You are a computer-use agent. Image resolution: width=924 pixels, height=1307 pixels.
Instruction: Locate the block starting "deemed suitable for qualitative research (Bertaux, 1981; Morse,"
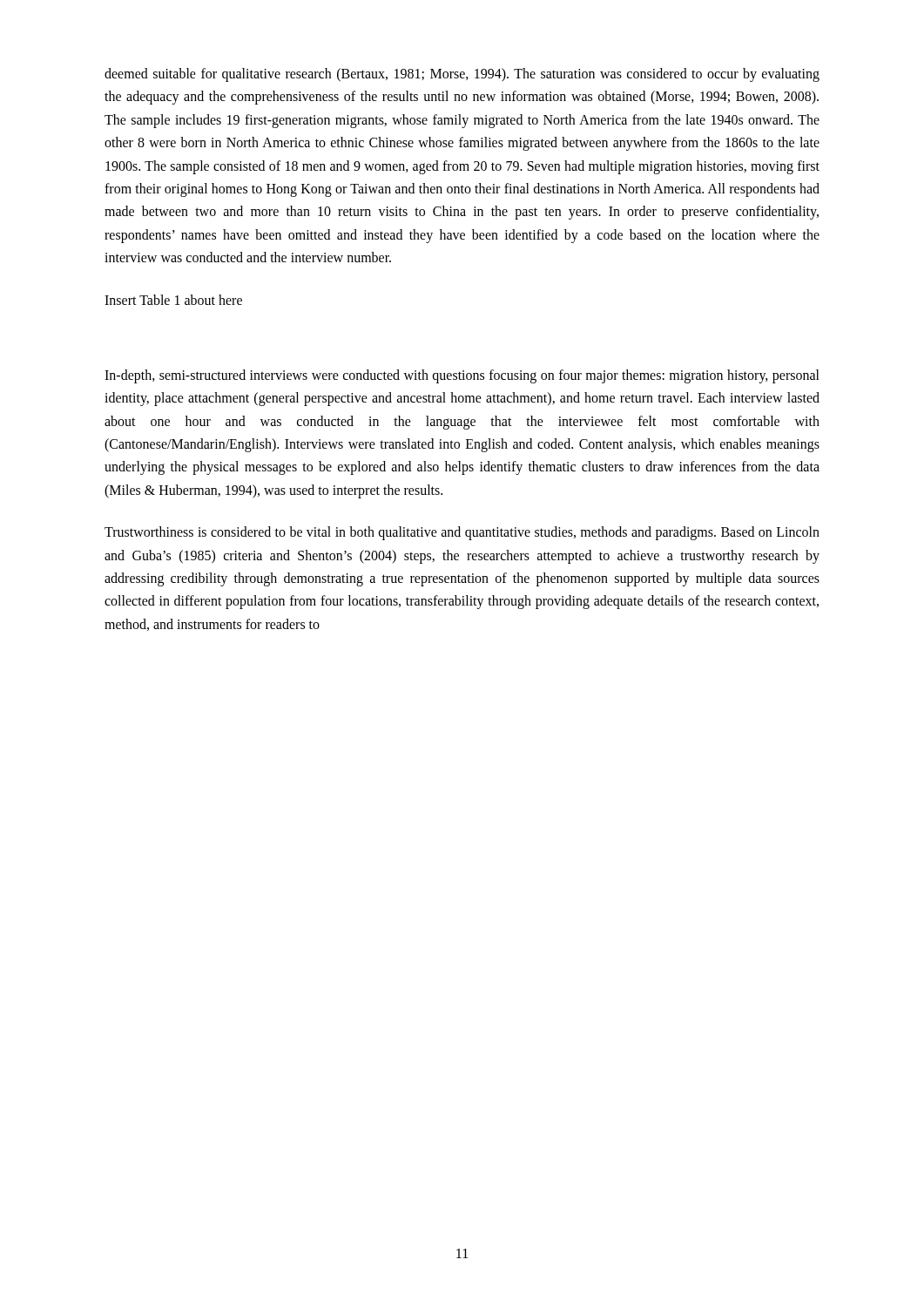click(462, 166)
